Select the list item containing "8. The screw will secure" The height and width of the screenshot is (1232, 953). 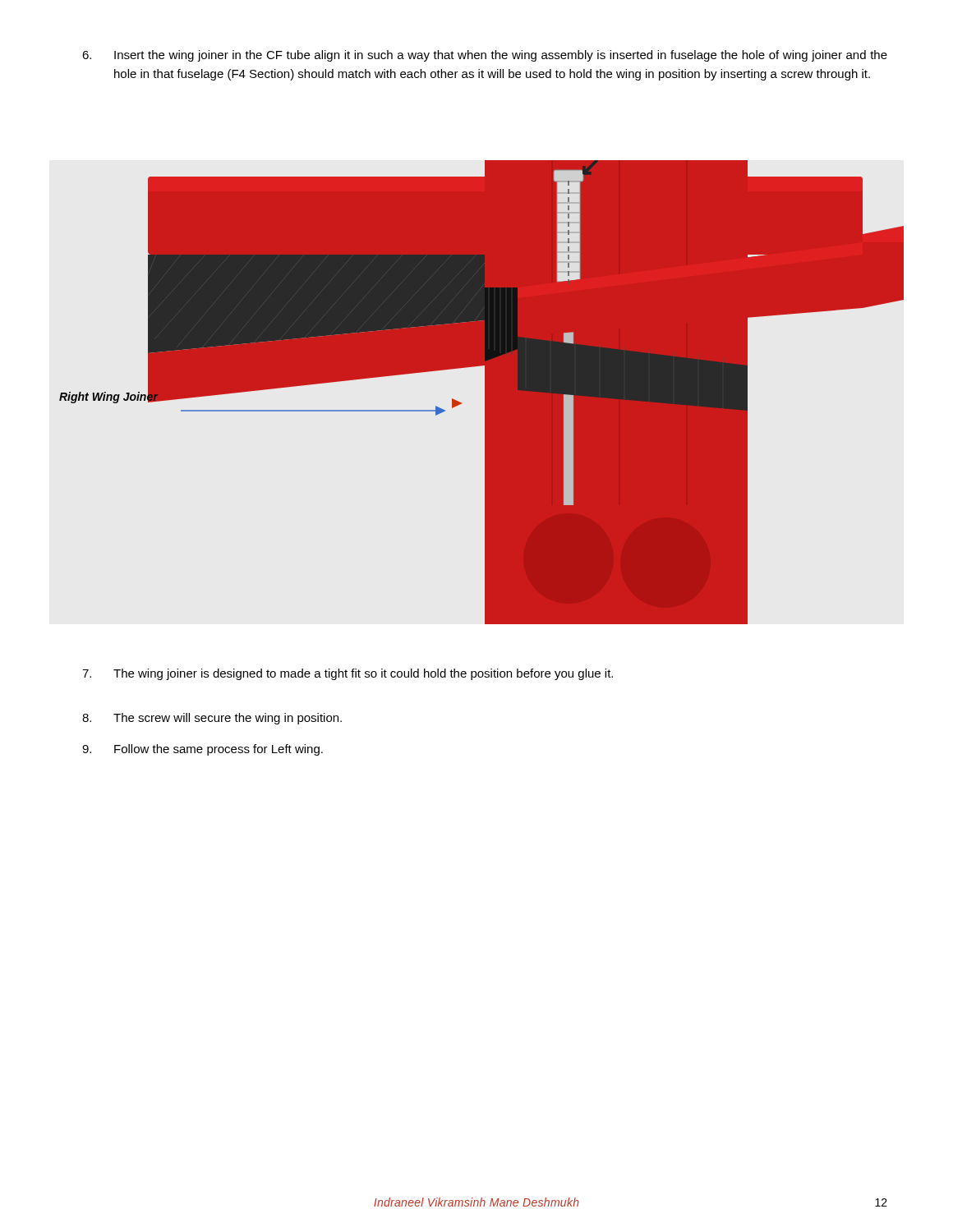[x=212, y=719]
